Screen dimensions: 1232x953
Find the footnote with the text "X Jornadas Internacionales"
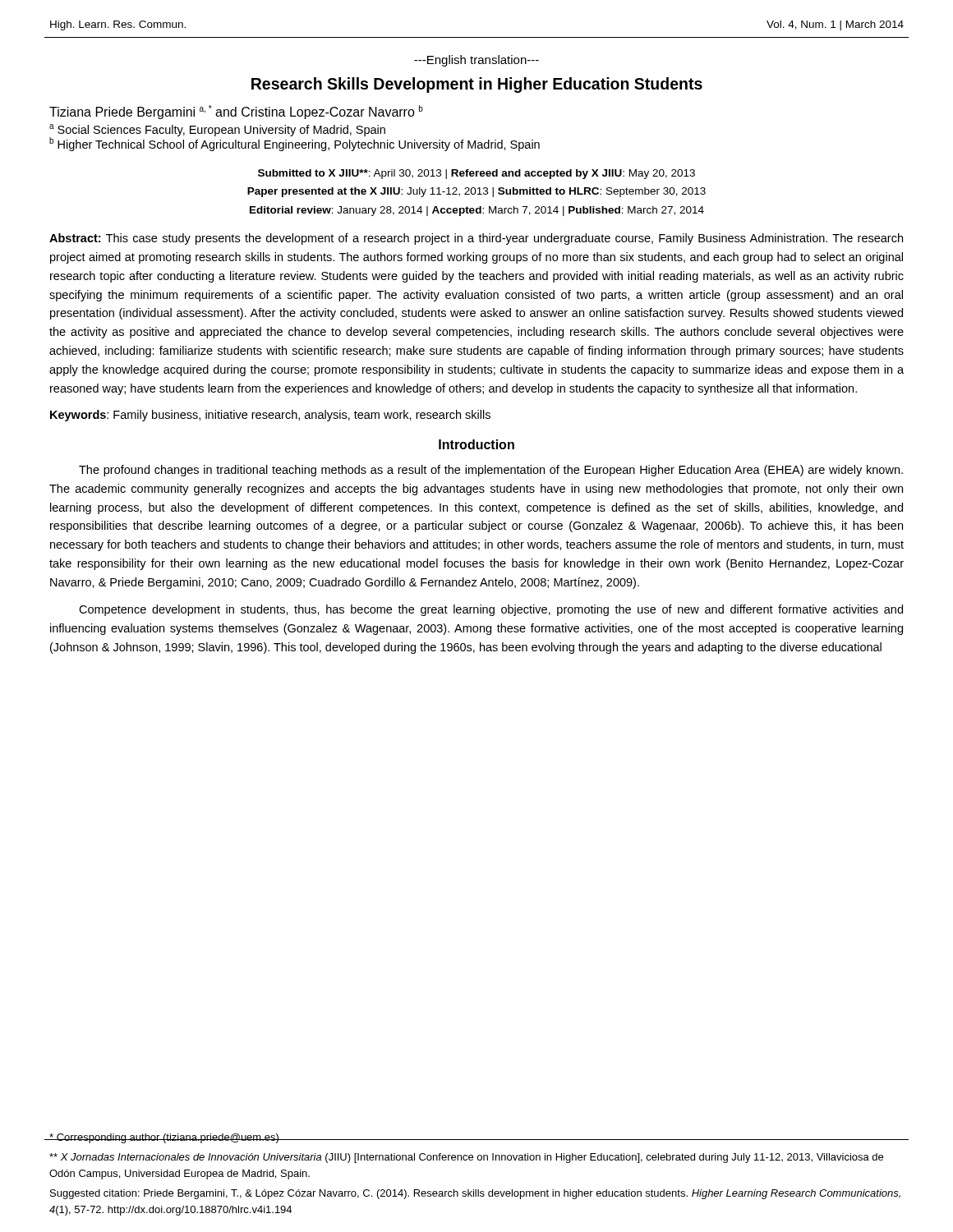[467, 1165]
